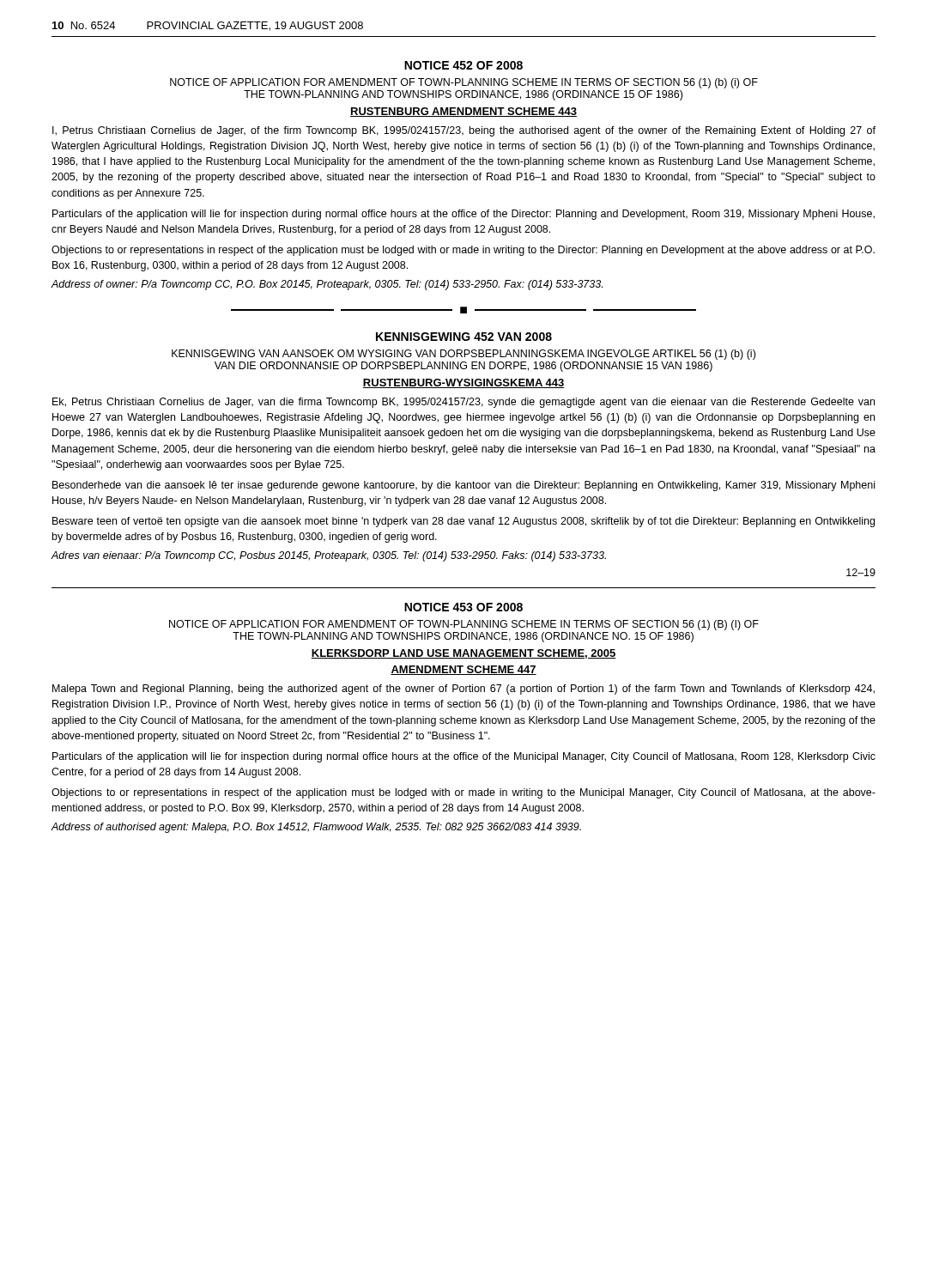Find the block on this page that starts "Address of owner: P/a Towncomp"
This screenshot has height=1288, width=927.
click(328, 284)
